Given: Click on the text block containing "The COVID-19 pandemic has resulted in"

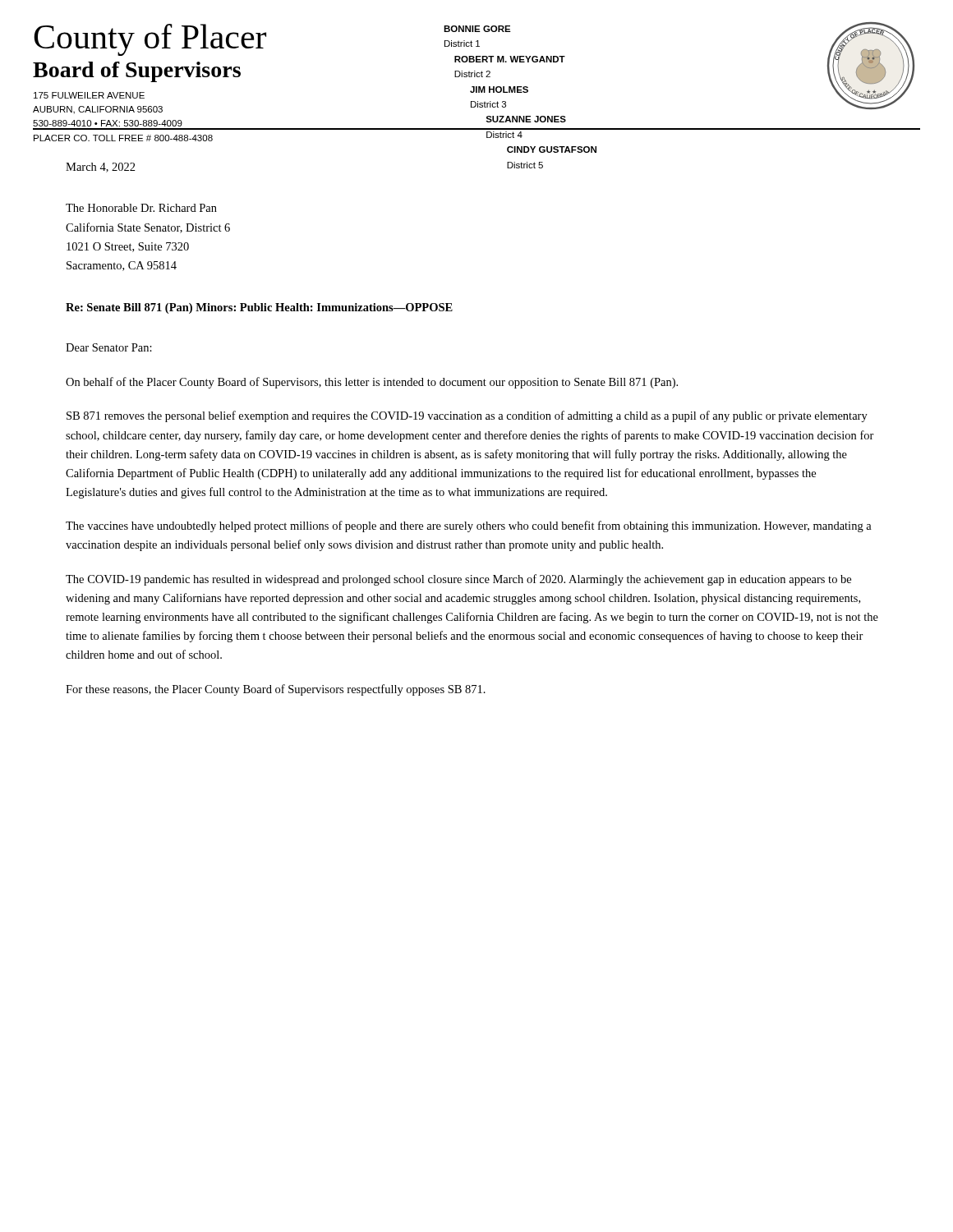Looking at the screenshot, I should [x=472, y=617].
